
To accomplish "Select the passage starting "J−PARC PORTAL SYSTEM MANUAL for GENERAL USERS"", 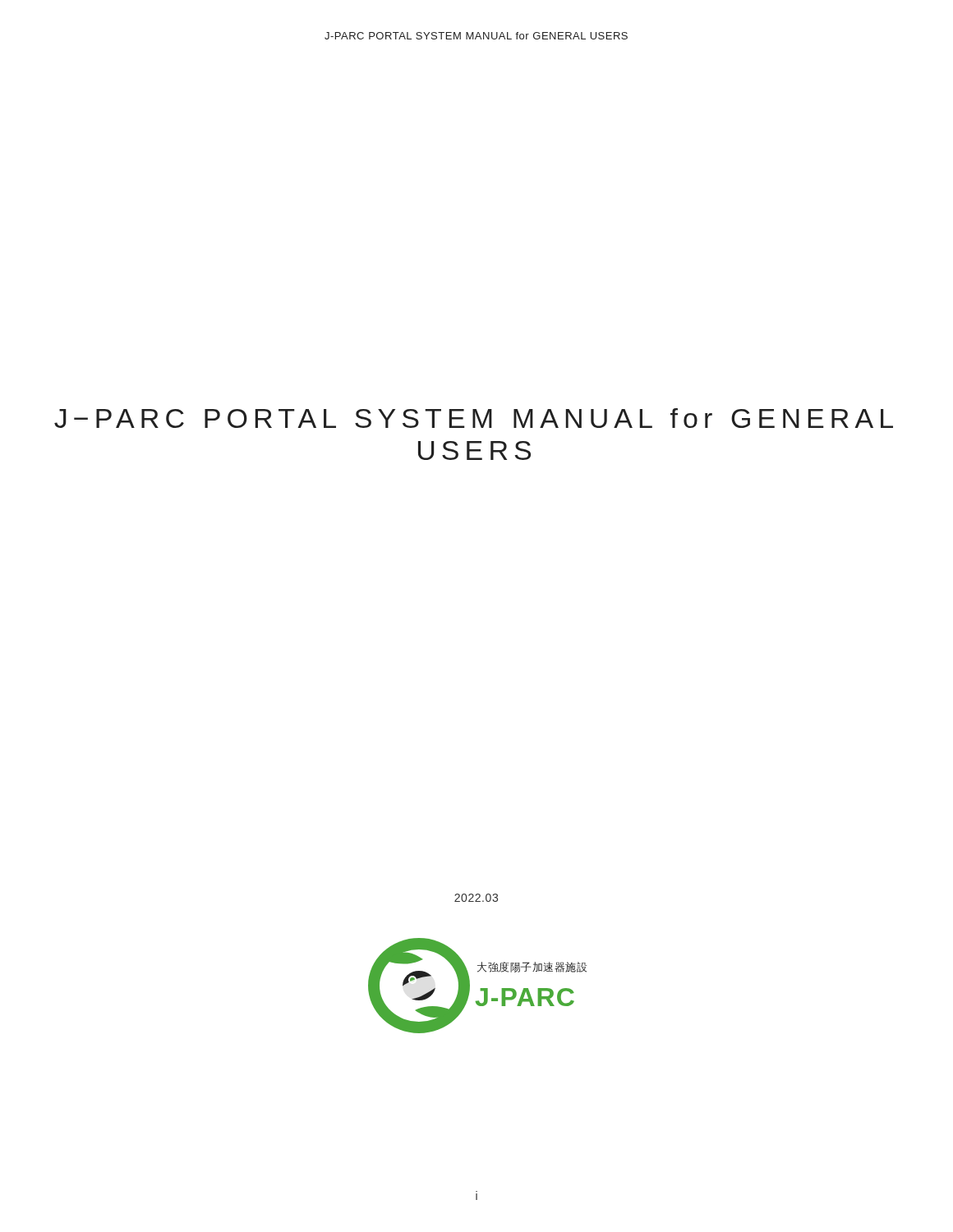I will (476, 434).
